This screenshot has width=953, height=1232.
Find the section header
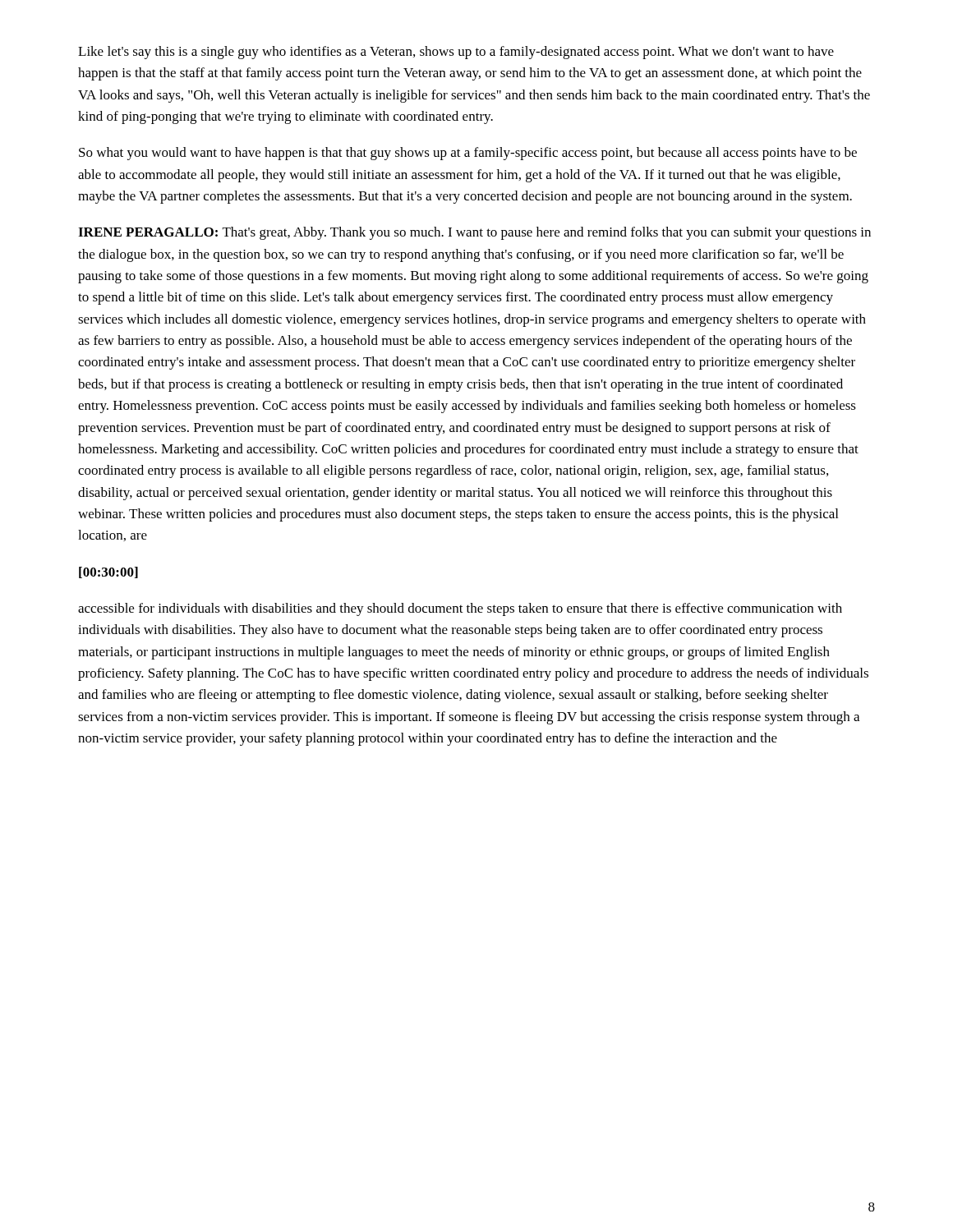(108, 572)
